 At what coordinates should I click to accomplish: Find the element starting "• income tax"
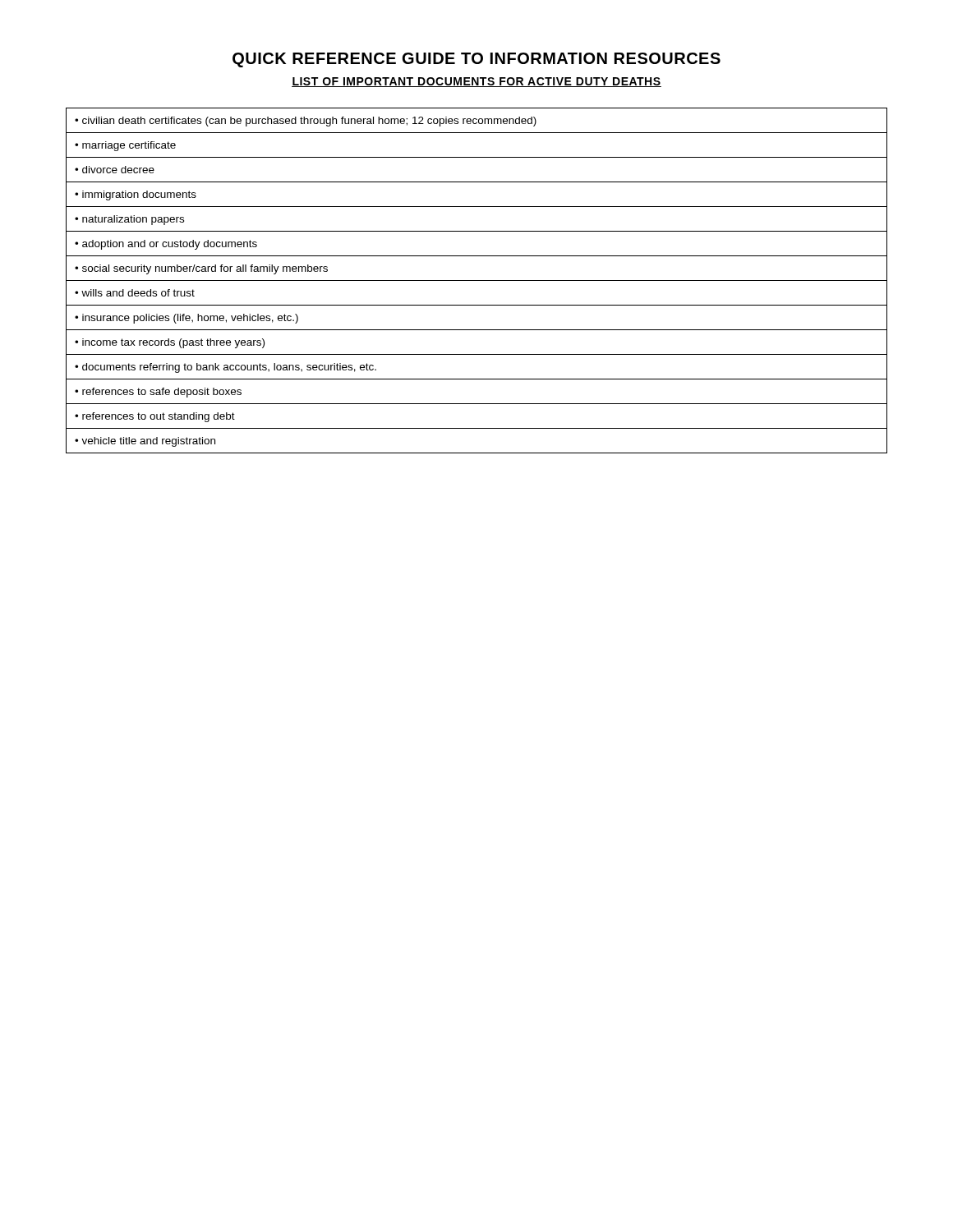click(476, 342)
